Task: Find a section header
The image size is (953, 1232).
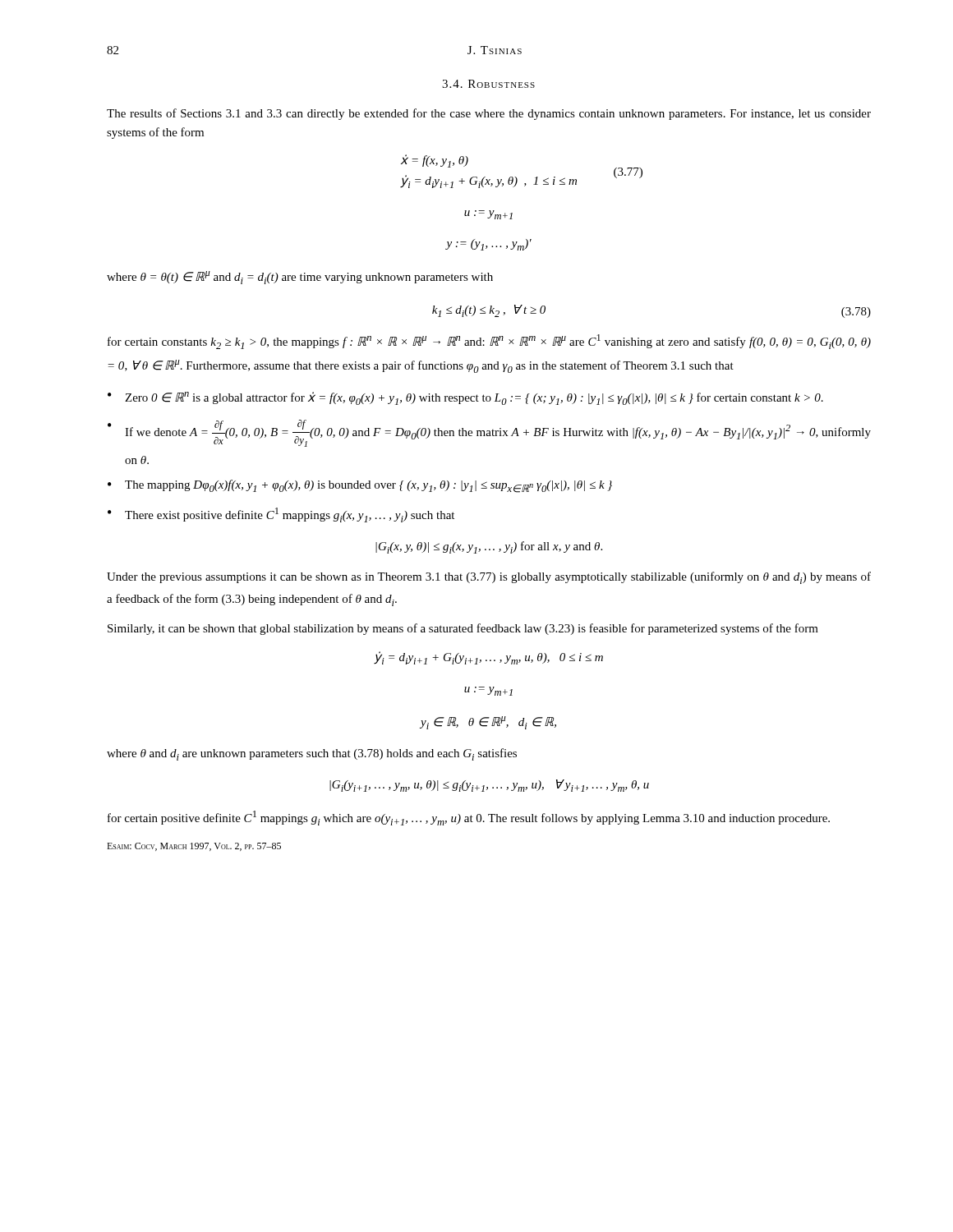Action: [489, 83]
